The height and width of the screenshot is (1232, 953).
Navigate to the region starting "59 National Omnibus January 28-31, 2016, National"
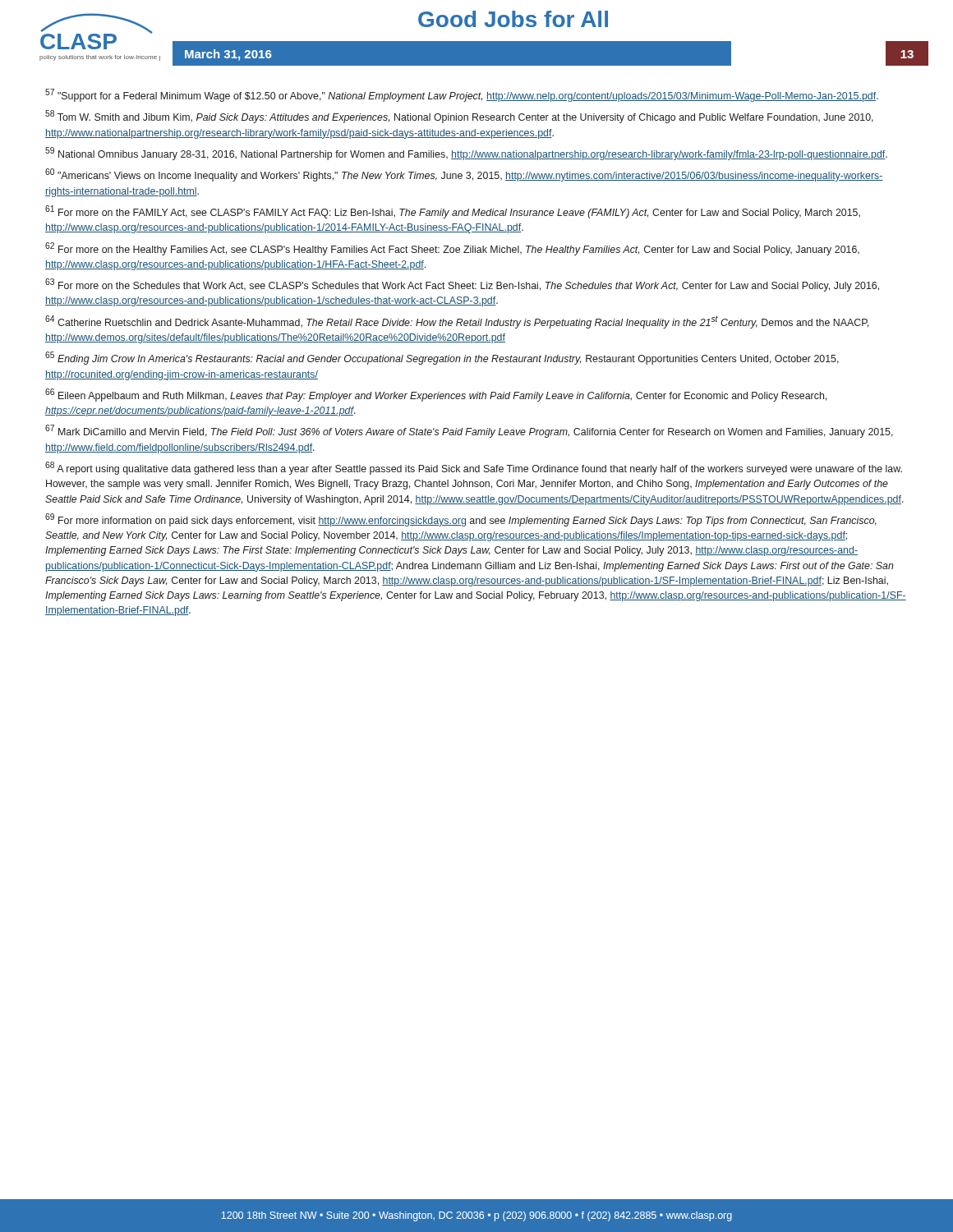click(467, 153)
